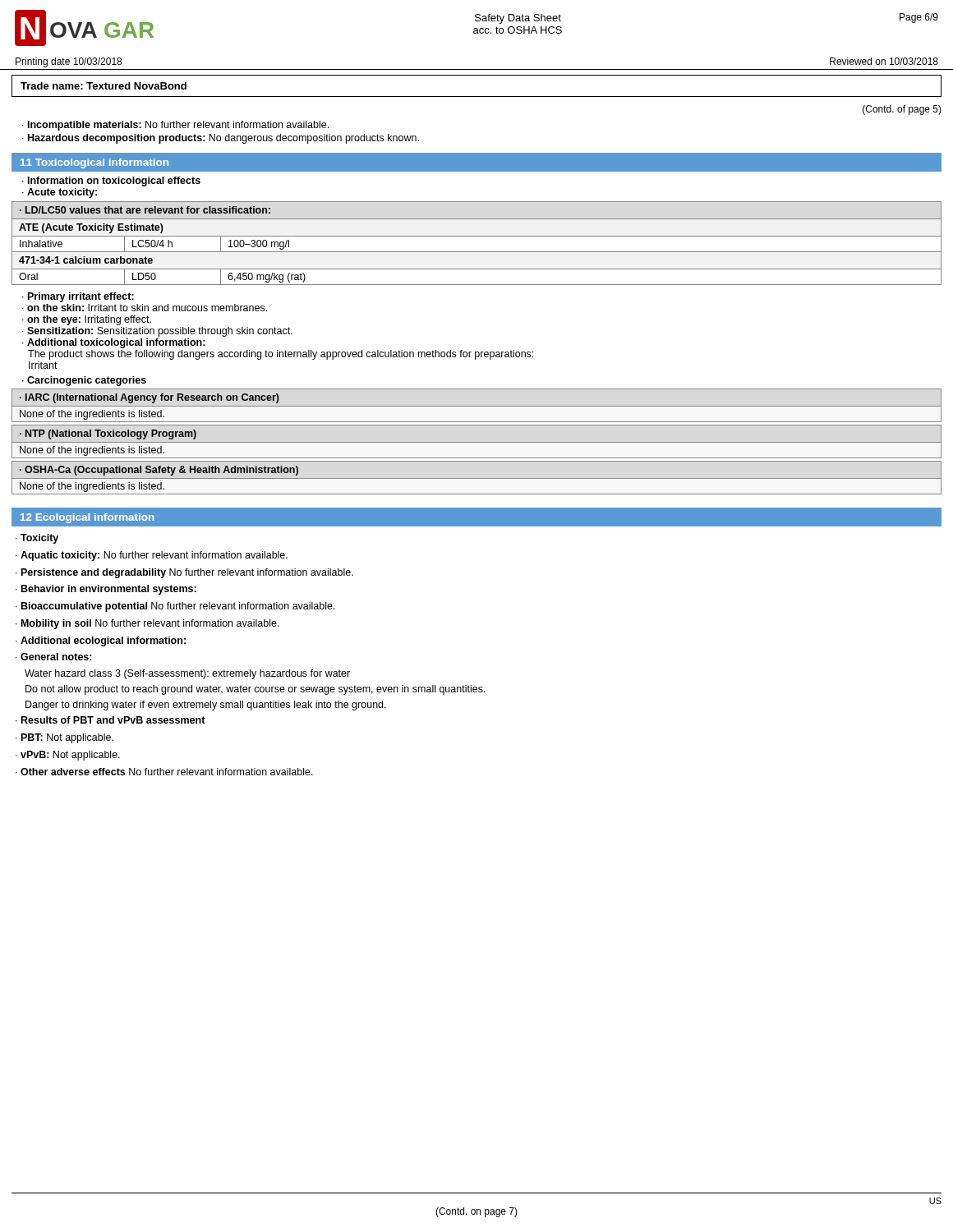Screen dimensions: 1232x953
Task: Locate the text "· Aquatic toxicity: No further relevant information available."
Action: pyautogui.click(x=151, y=555)
